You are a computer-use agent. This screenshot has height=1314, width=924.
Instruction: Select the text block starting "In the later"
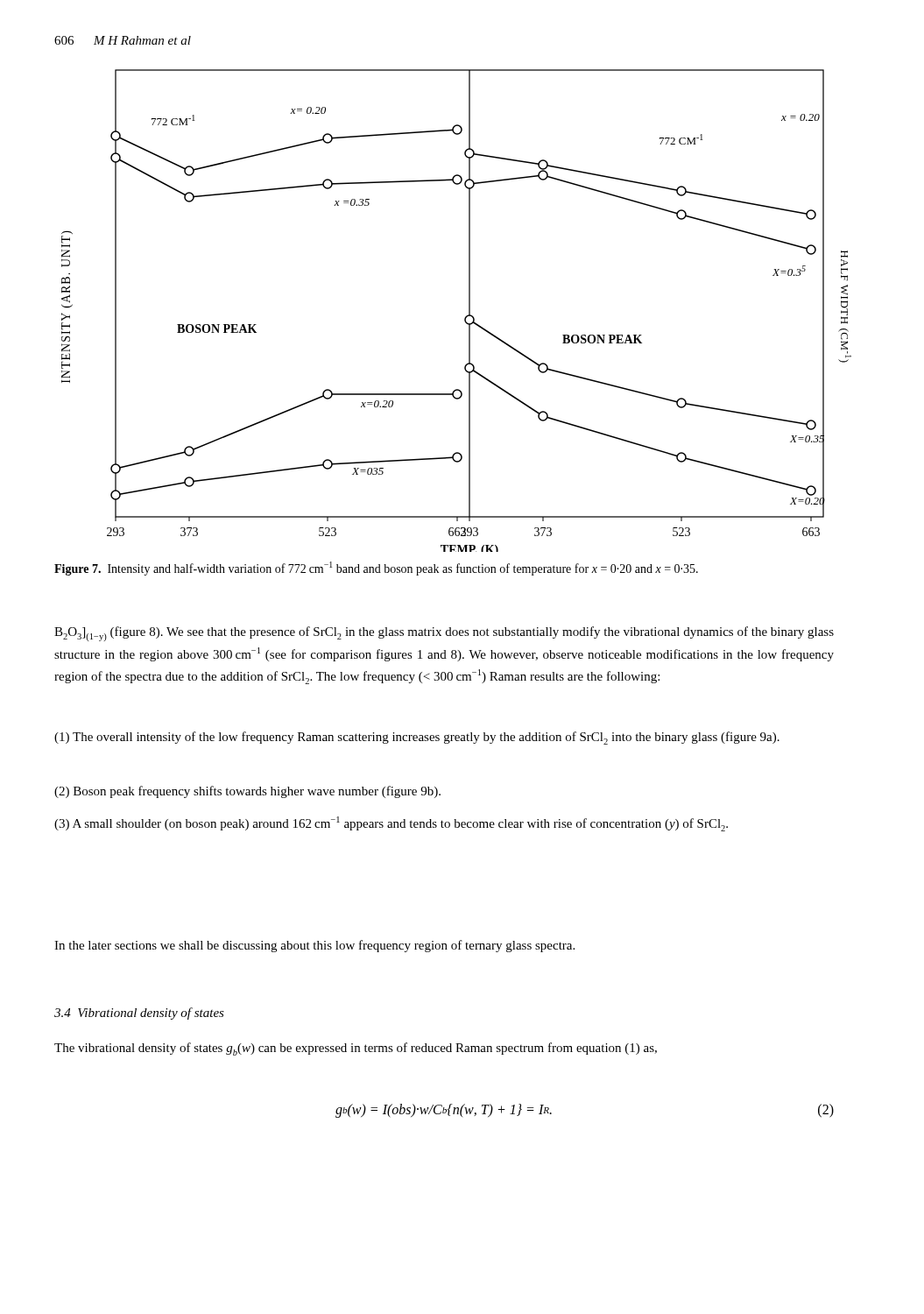click(x=315, y=945)
